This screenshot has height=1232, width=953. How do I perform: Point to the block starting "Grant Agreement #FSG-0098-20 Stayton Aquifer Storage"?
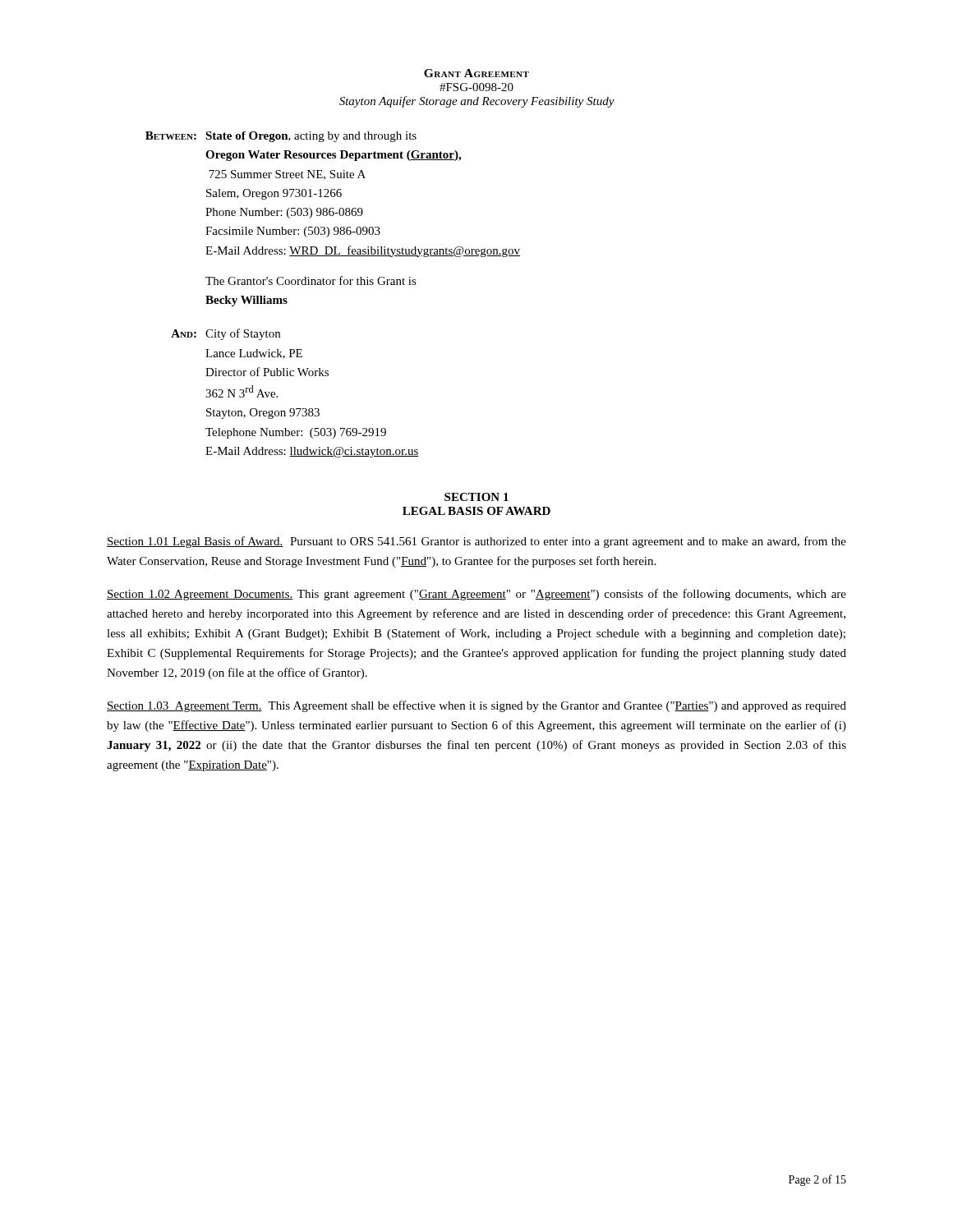(476, 87)
